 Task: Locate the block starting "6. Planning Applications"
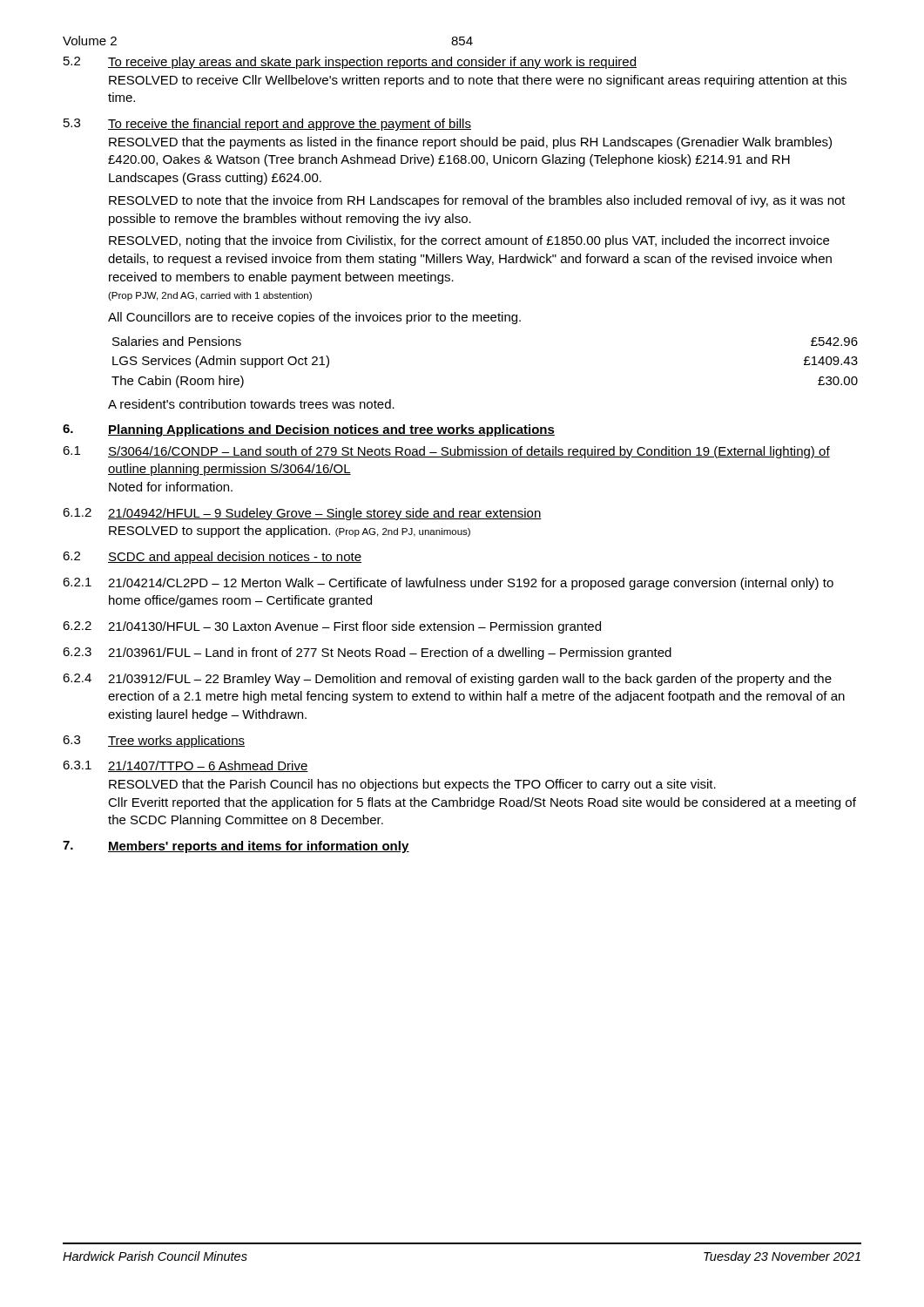pos(309,430)
